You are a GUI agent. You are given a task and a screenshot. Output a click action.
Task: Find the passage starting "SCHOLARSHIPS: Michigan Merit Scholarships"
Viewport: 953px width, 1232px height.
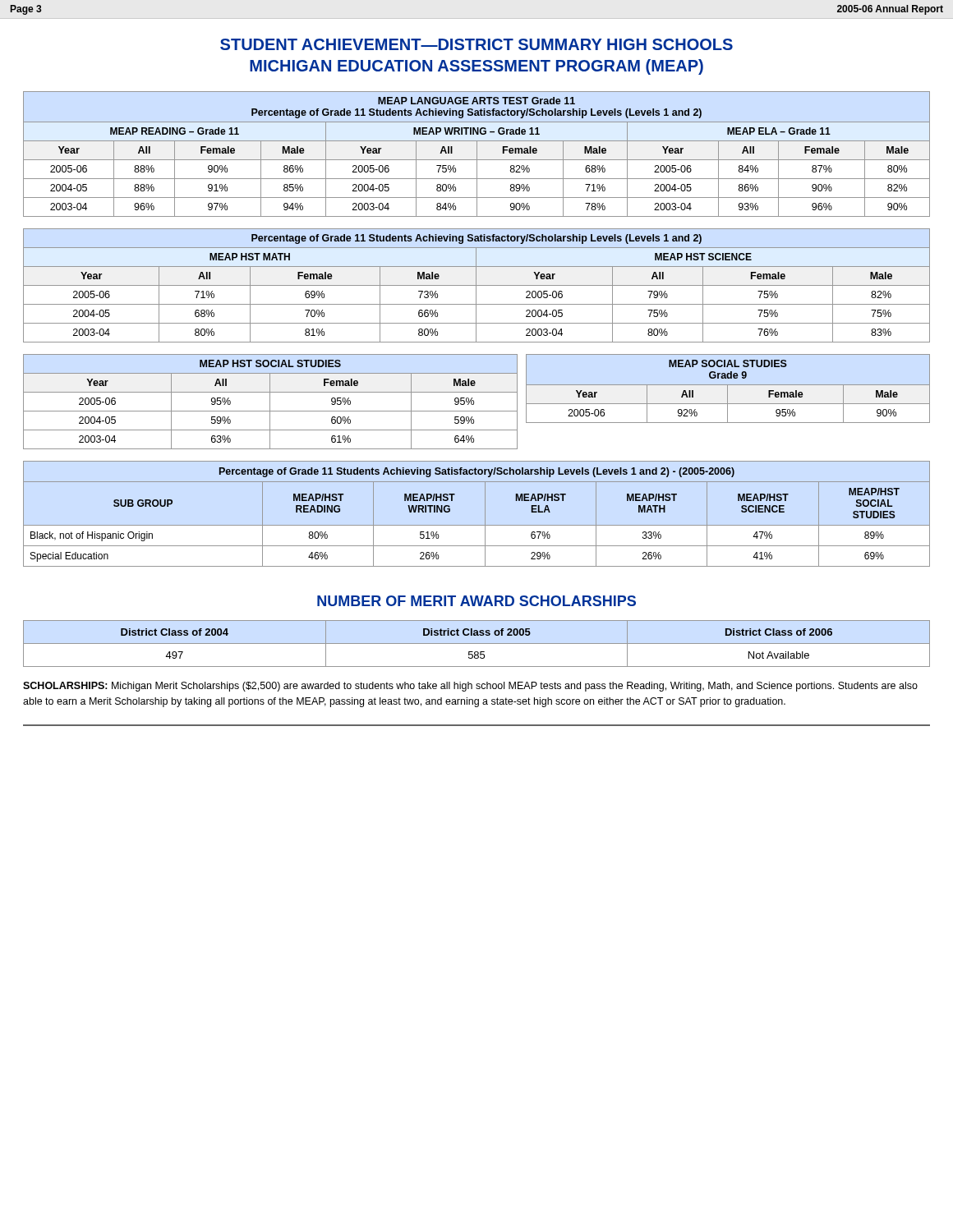(470, 693)
